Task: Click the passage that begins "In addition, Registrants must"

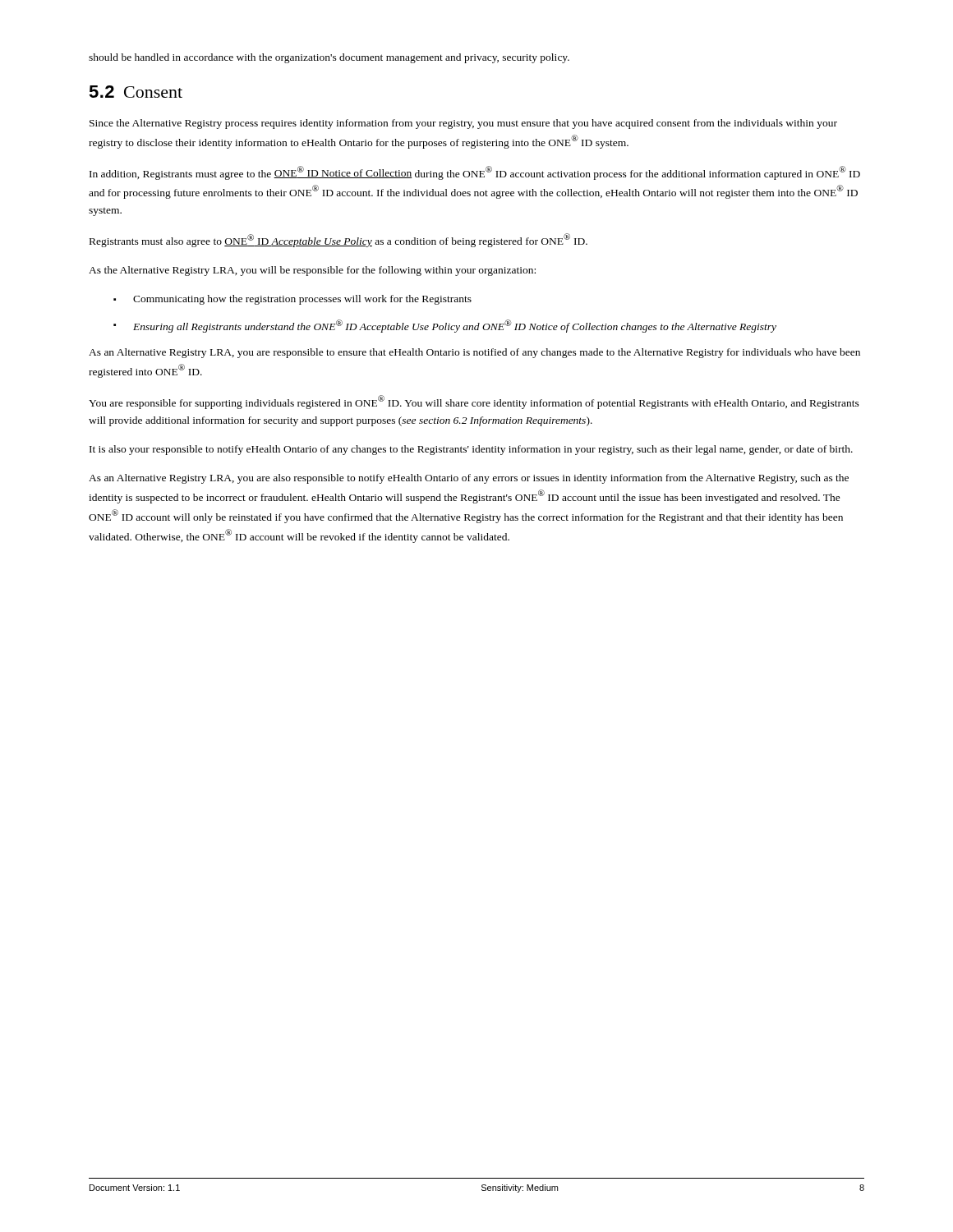Action: tap(475, 190)
